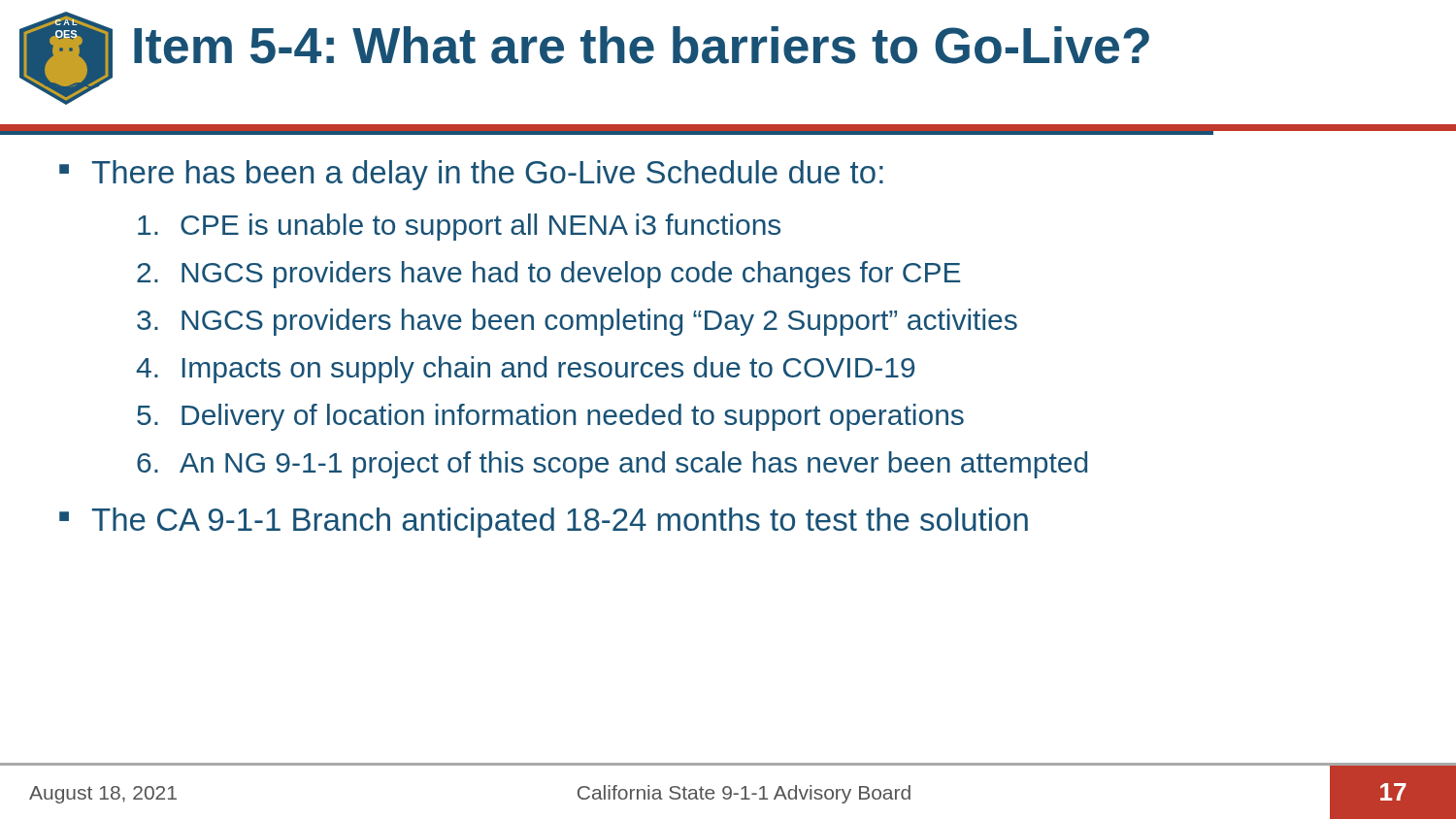Where is the passage that starts "CPE is unable to support all NENA"?
Screen dimensions: 819x1456
(459, 225)
